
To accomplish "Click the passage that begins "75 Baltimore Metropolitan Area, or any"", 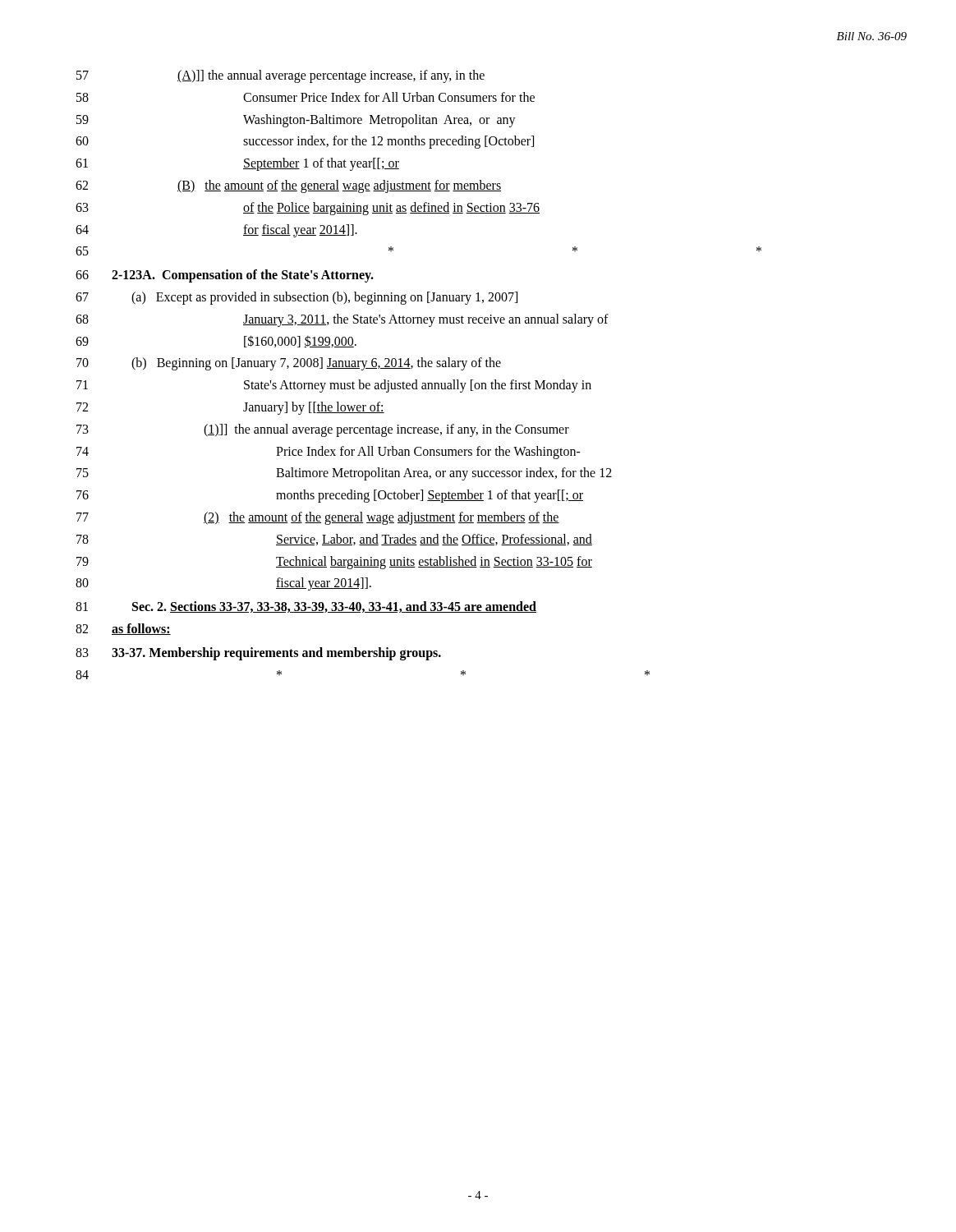I will click(478, 474).
